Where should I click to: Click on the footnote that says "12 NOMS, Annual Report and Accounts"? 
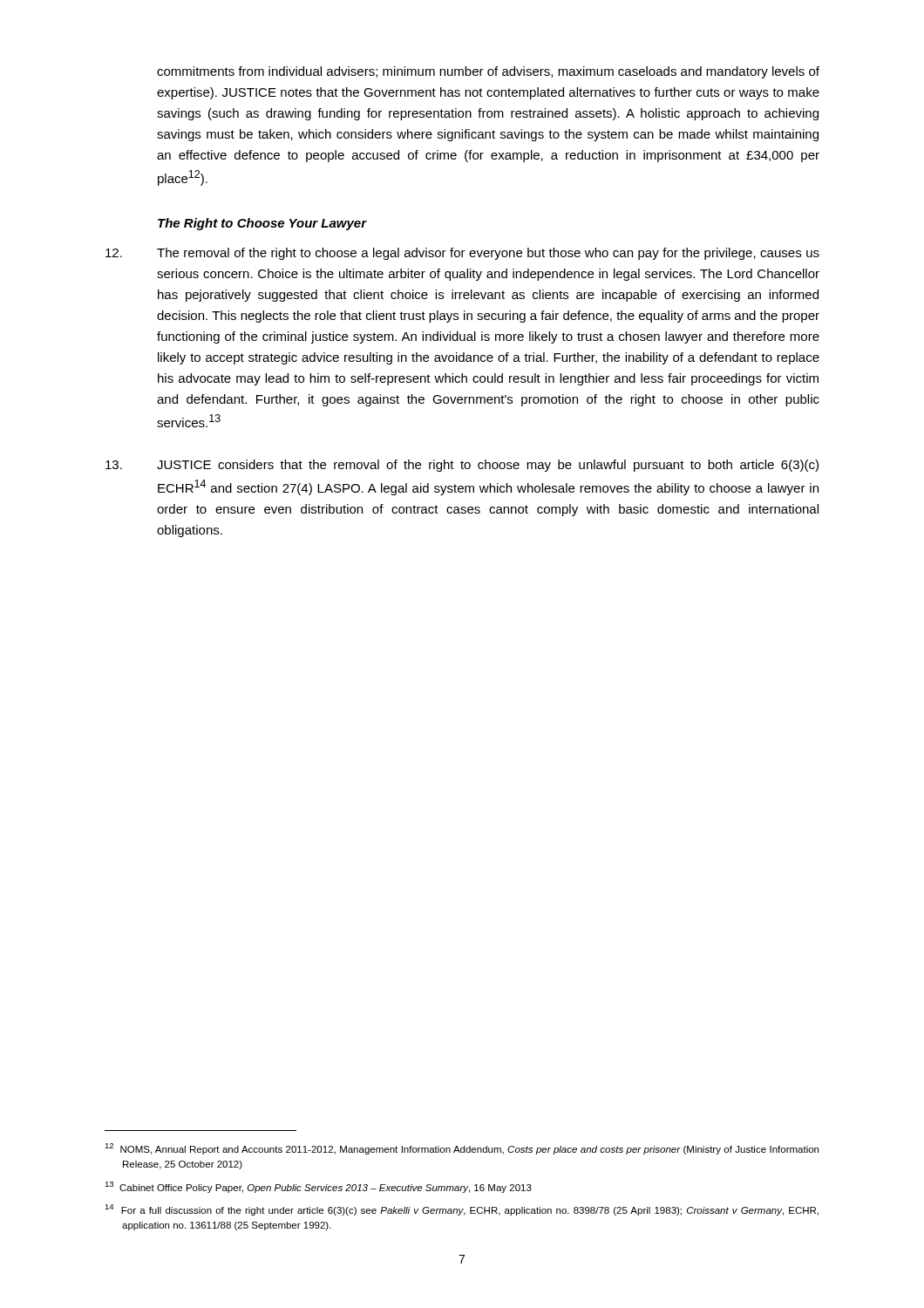(x=462, y=1155)
